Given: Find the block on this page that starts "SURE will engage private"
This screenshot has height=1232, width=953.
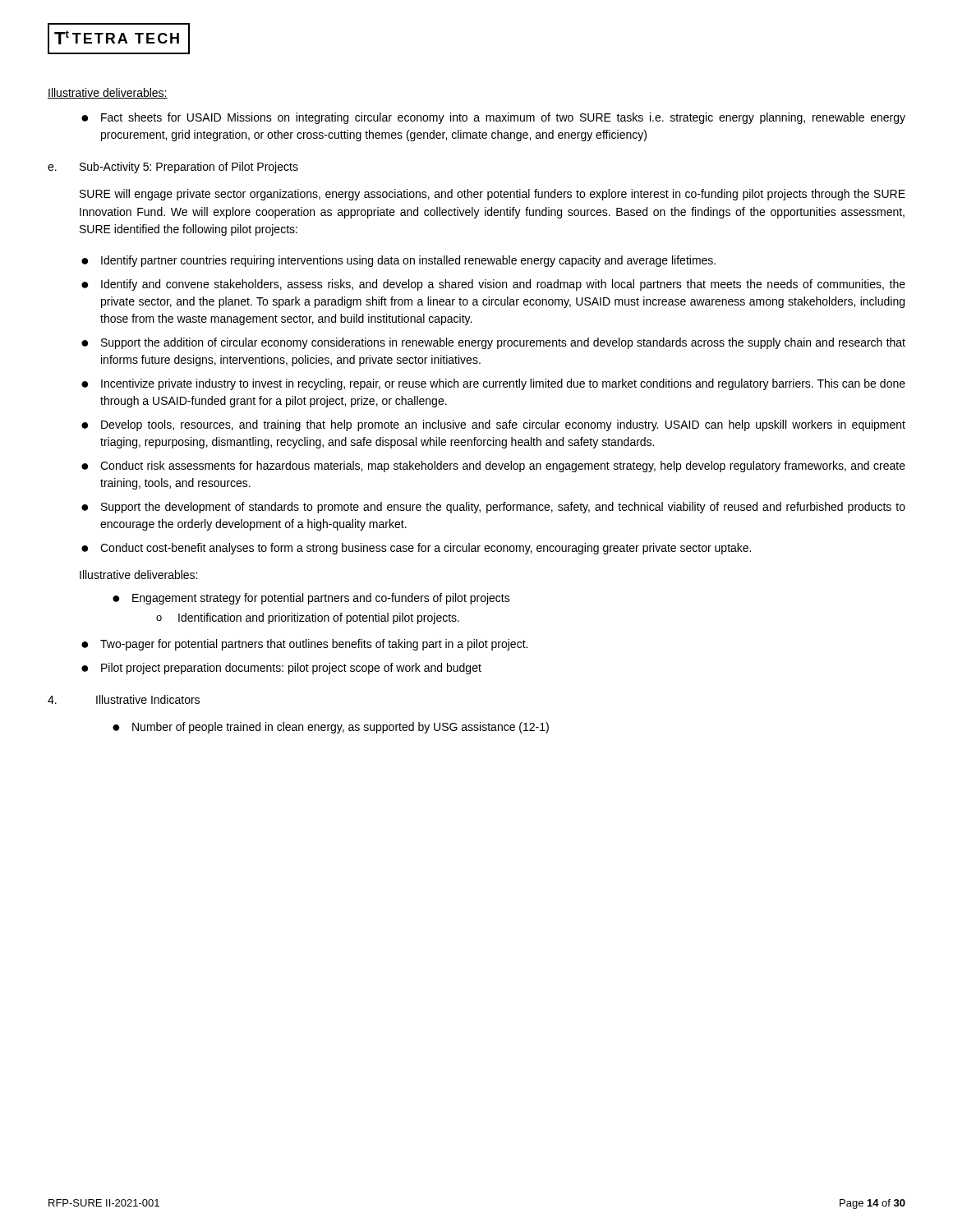Looking at the screenshot, I should (x=492, y=212).
